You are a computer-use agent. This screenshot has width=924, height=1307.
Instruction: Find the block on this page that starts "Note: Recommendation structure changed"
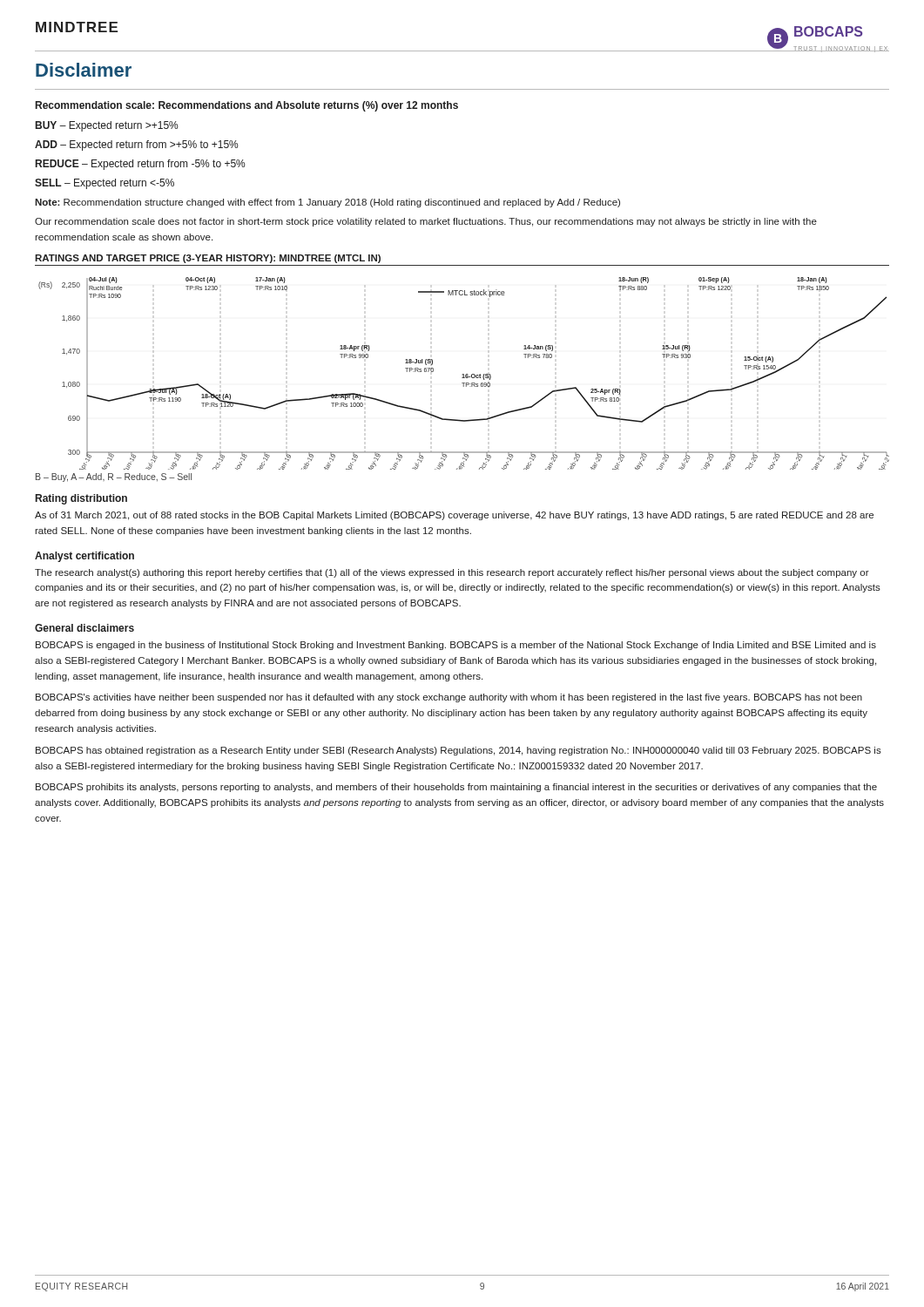point(328,202)
